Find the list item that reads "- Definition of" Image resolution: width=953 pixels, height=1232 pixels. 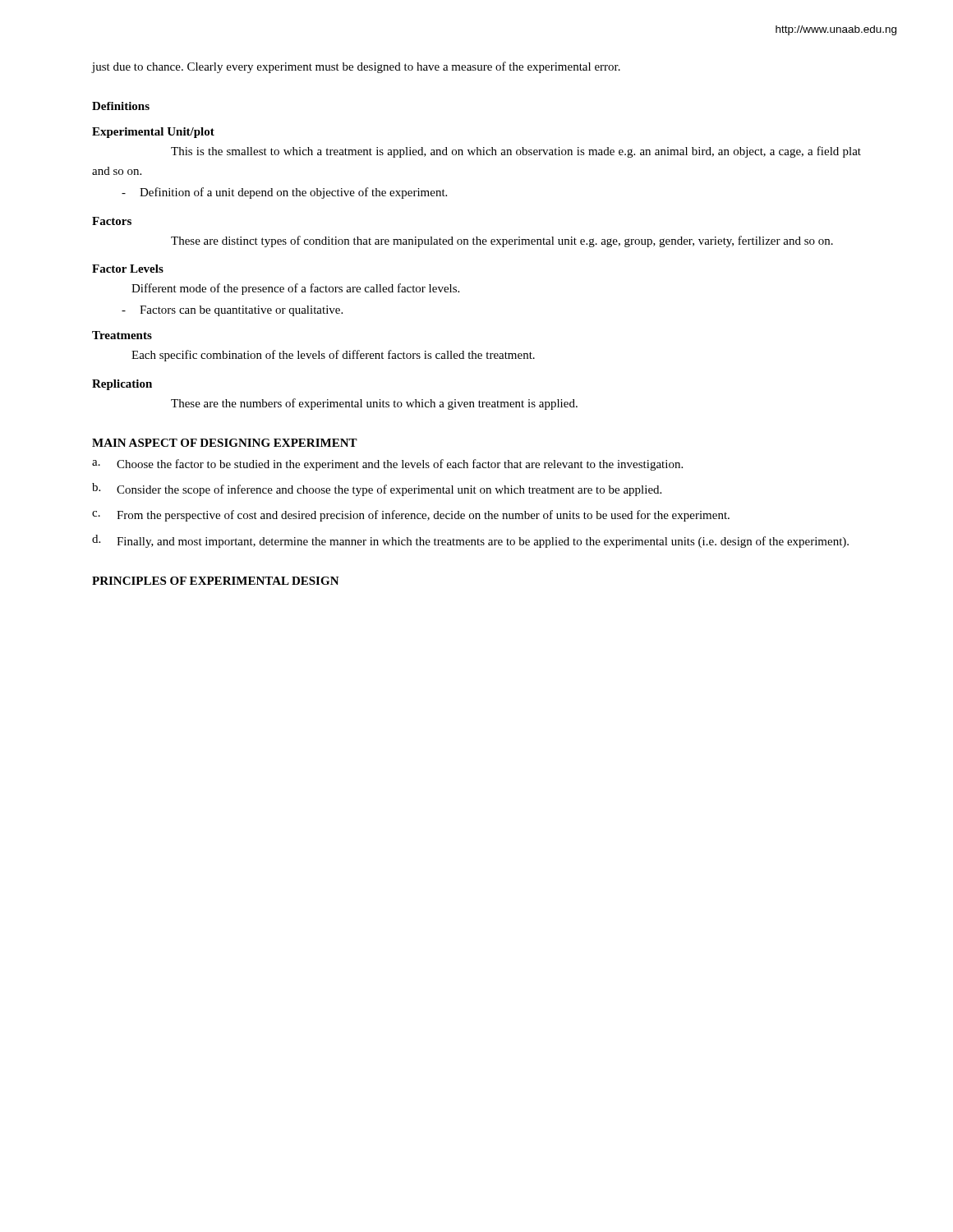(285, 192)
